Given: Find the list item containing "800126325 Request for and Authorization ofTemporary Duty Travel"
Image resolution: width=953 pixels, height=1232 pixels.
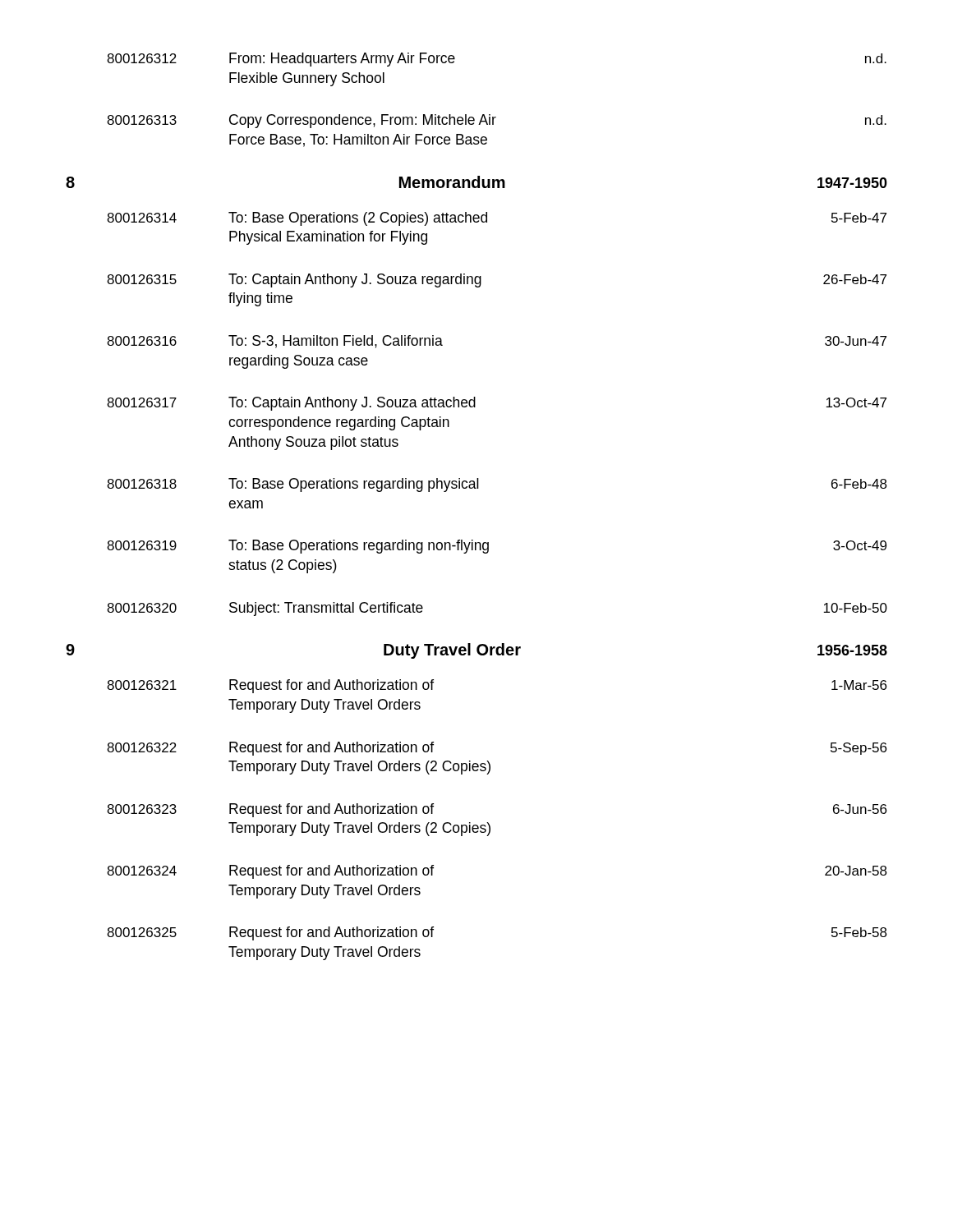Looking at the screenshot, I should pos(142,933).
